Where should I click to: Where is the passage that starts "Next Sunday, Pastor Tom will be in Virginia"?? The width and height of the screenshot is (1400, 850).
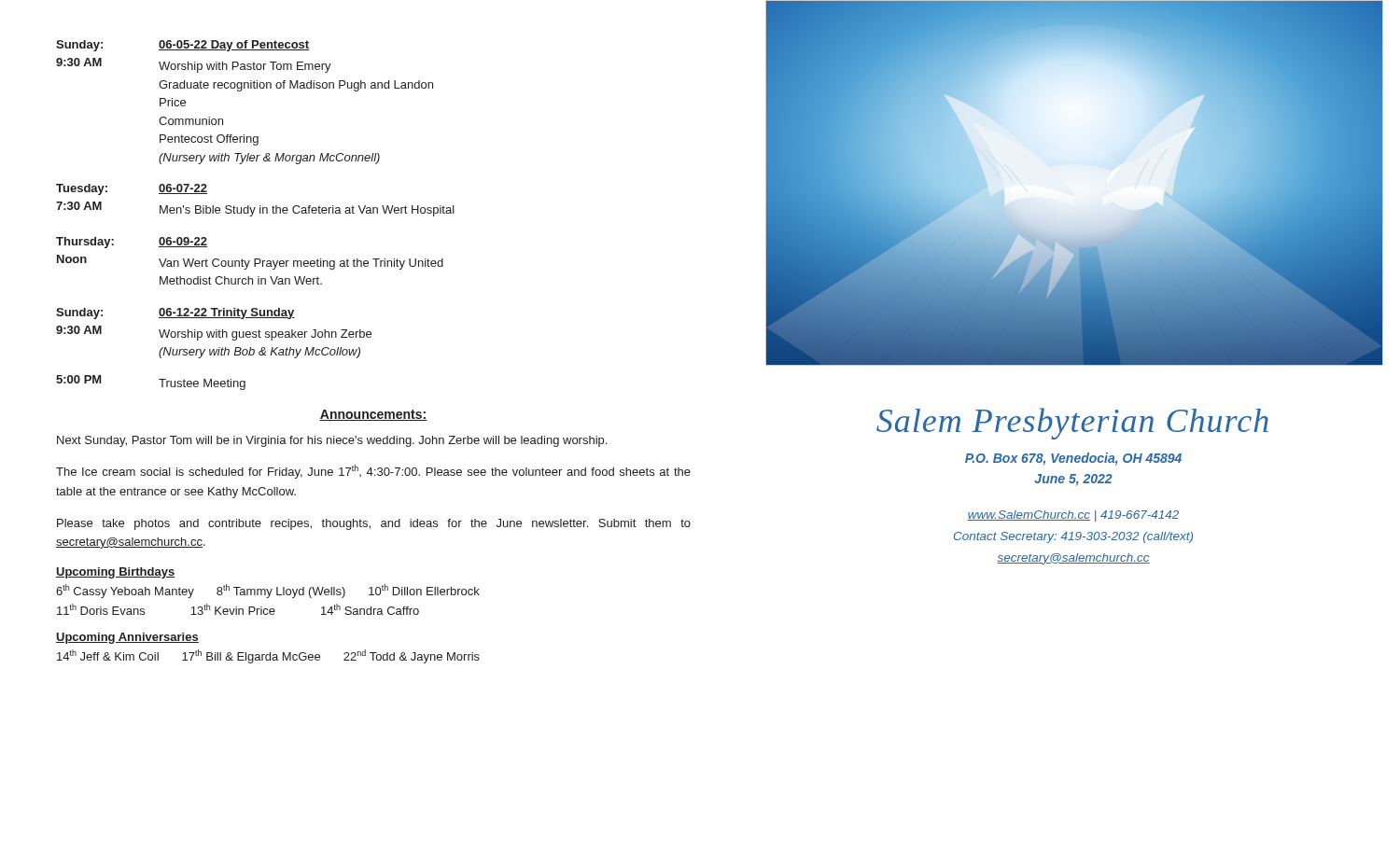tap(332, 440)
